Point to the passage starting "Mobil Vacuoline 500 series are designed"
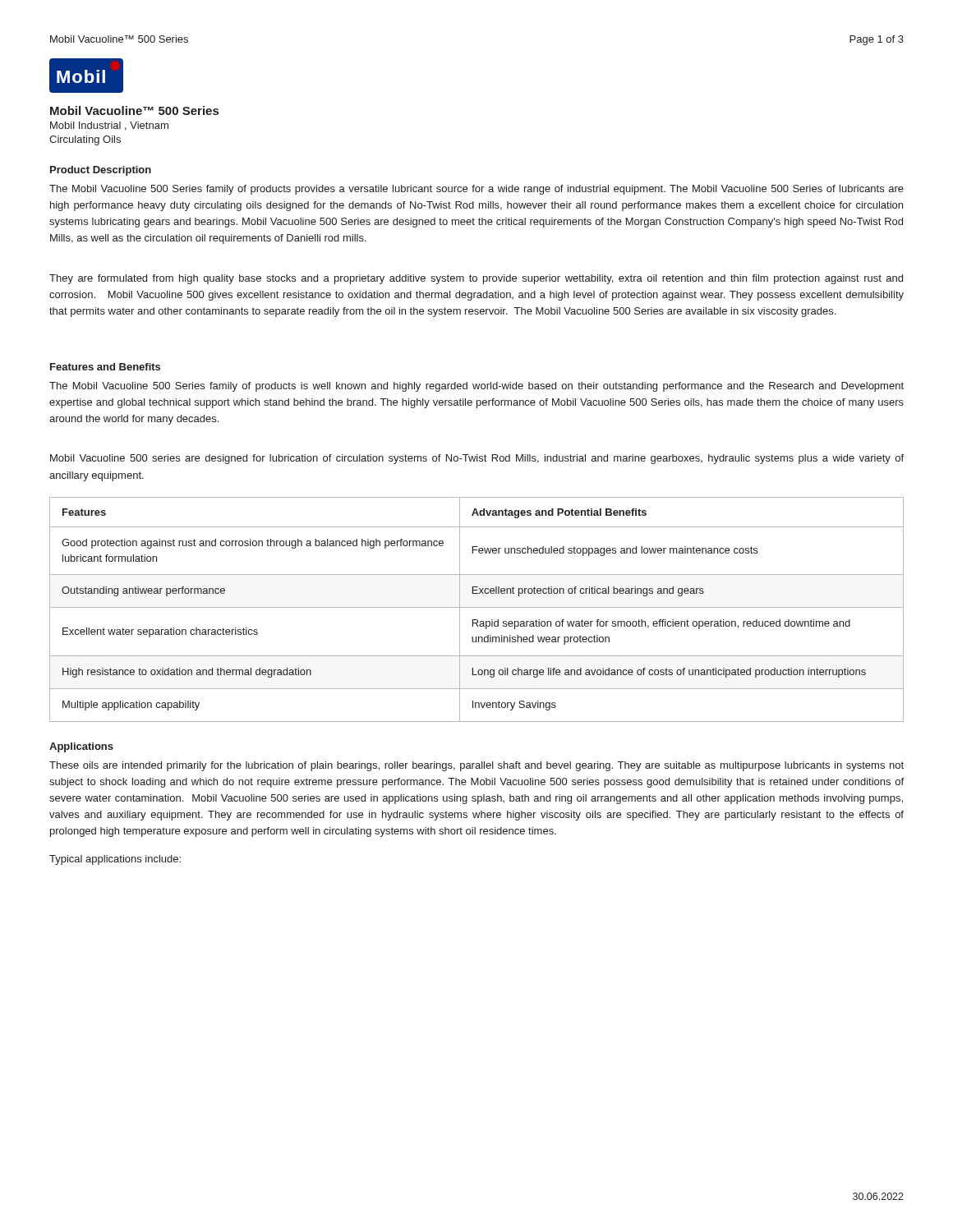 [476, 466]
